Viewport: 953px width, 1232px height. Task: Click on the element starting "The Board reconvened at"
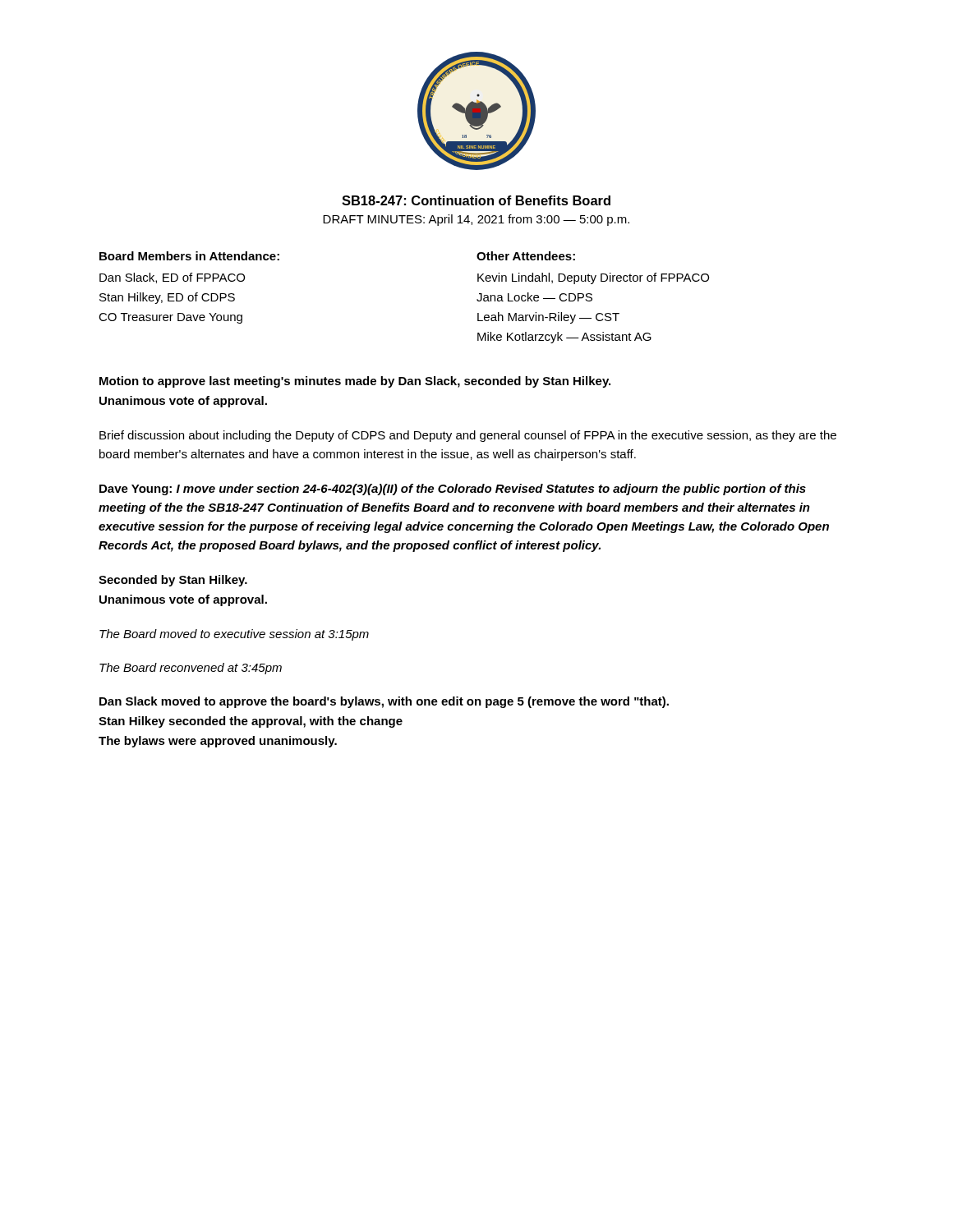pyautogui.click(x=190, y=667)
